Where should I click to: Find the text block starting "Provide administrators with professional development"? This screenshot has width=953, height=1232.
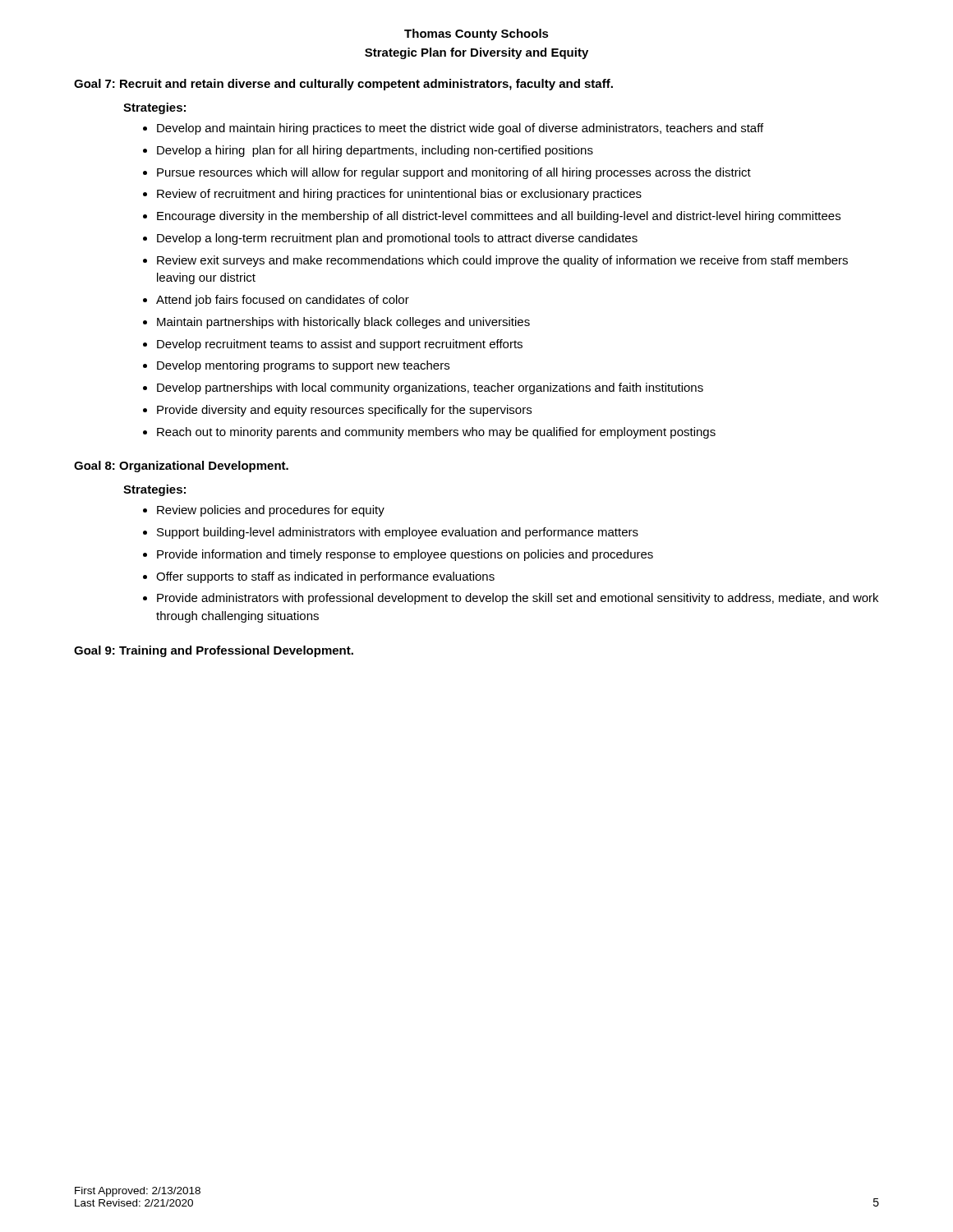point(518,607)
